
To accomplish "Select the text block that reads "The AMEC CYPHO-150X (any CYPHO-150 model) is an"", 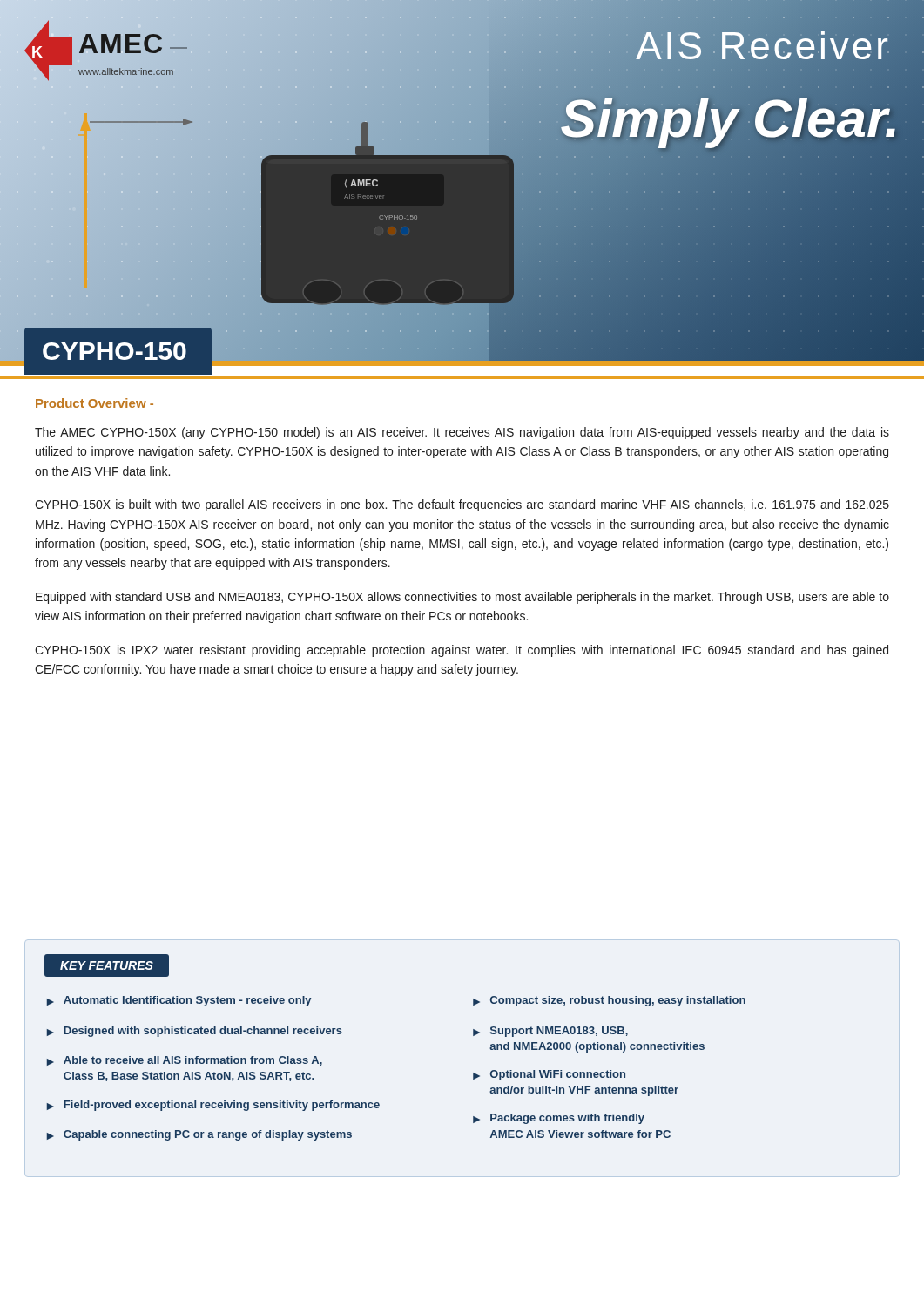I will 462,452.
